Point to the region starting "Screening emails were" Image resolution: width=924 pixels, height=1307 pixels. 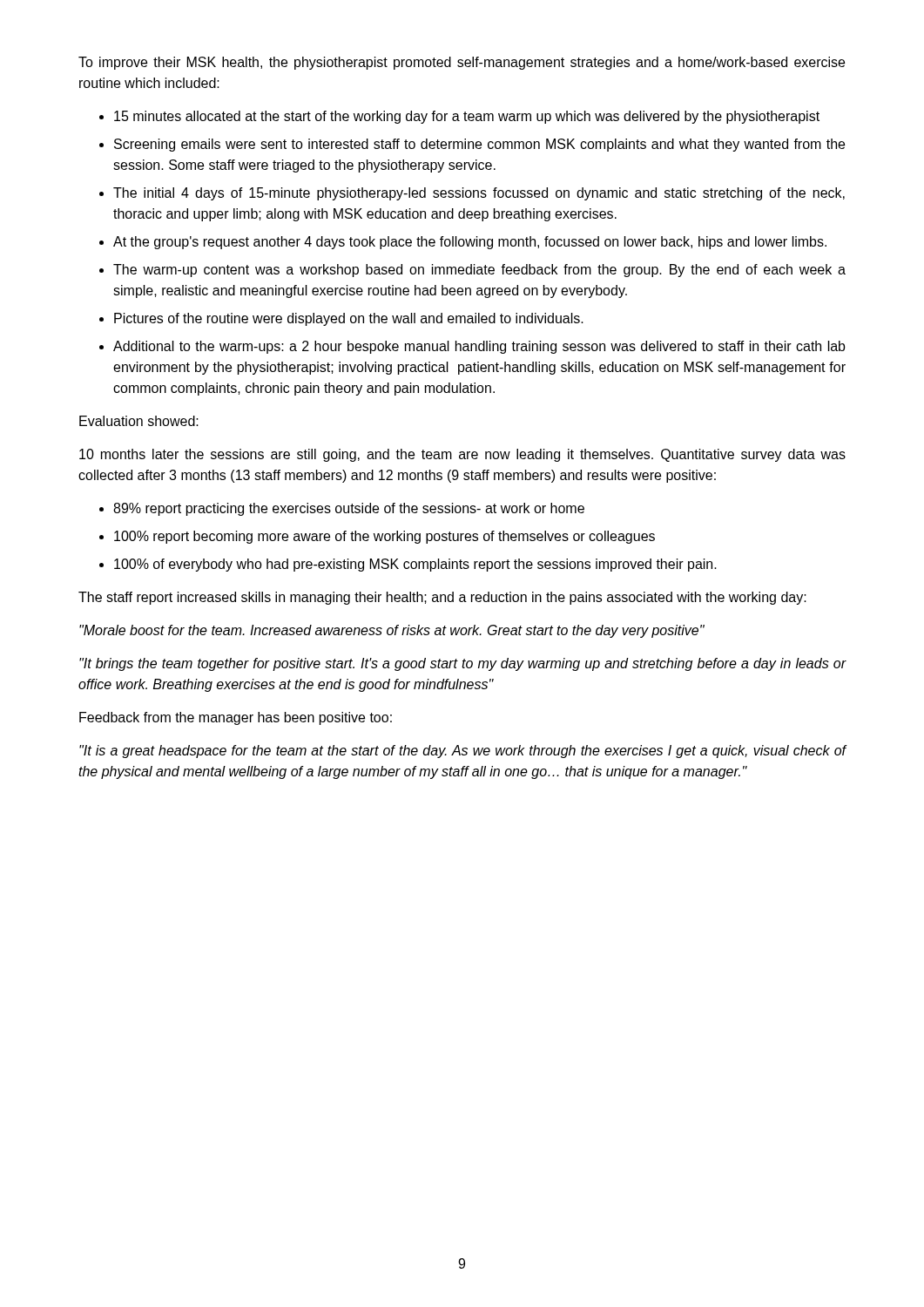pos(479,155)
